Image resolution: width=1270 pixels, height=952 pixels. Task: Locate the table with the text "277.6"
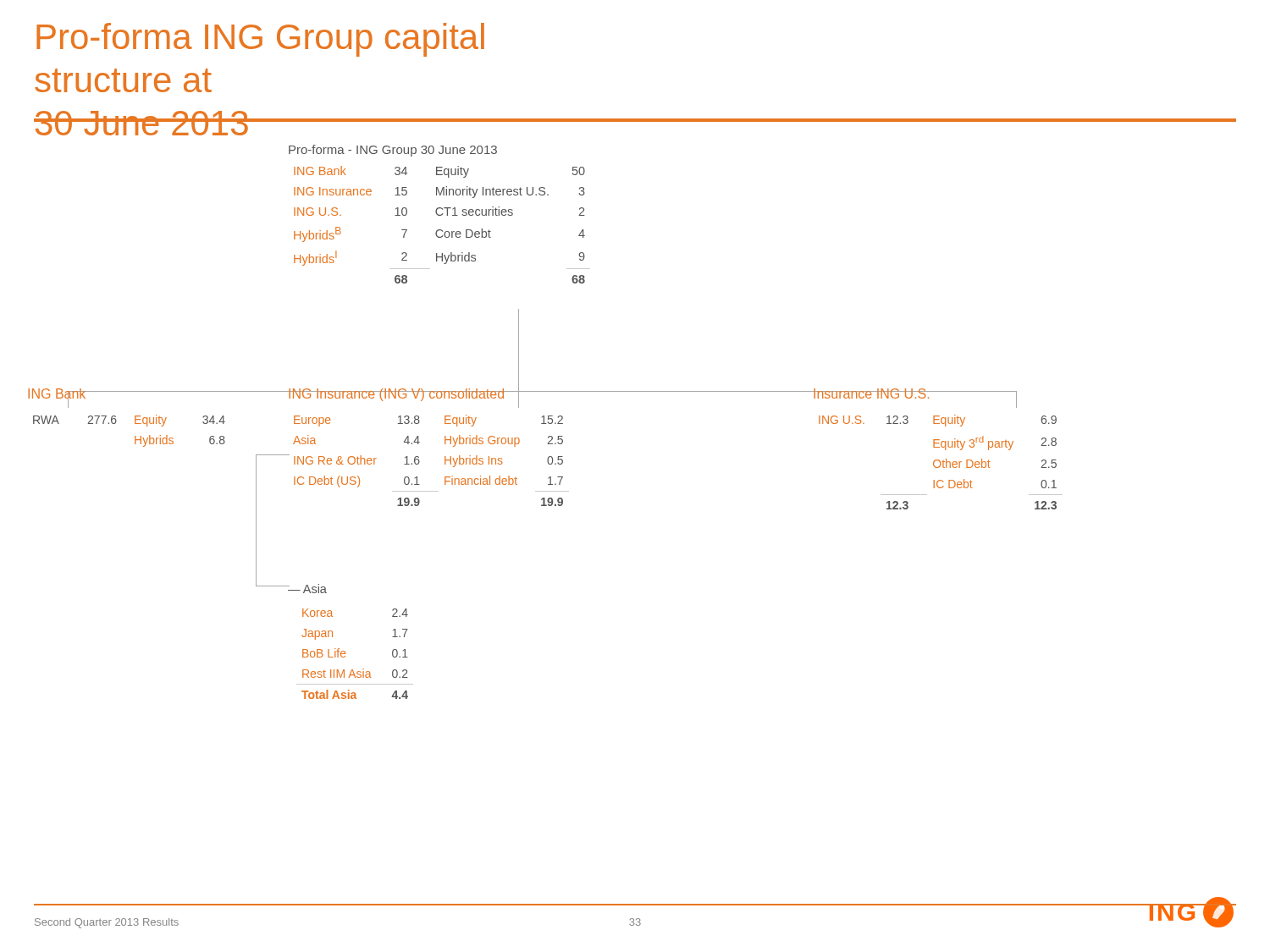[129, 430]
